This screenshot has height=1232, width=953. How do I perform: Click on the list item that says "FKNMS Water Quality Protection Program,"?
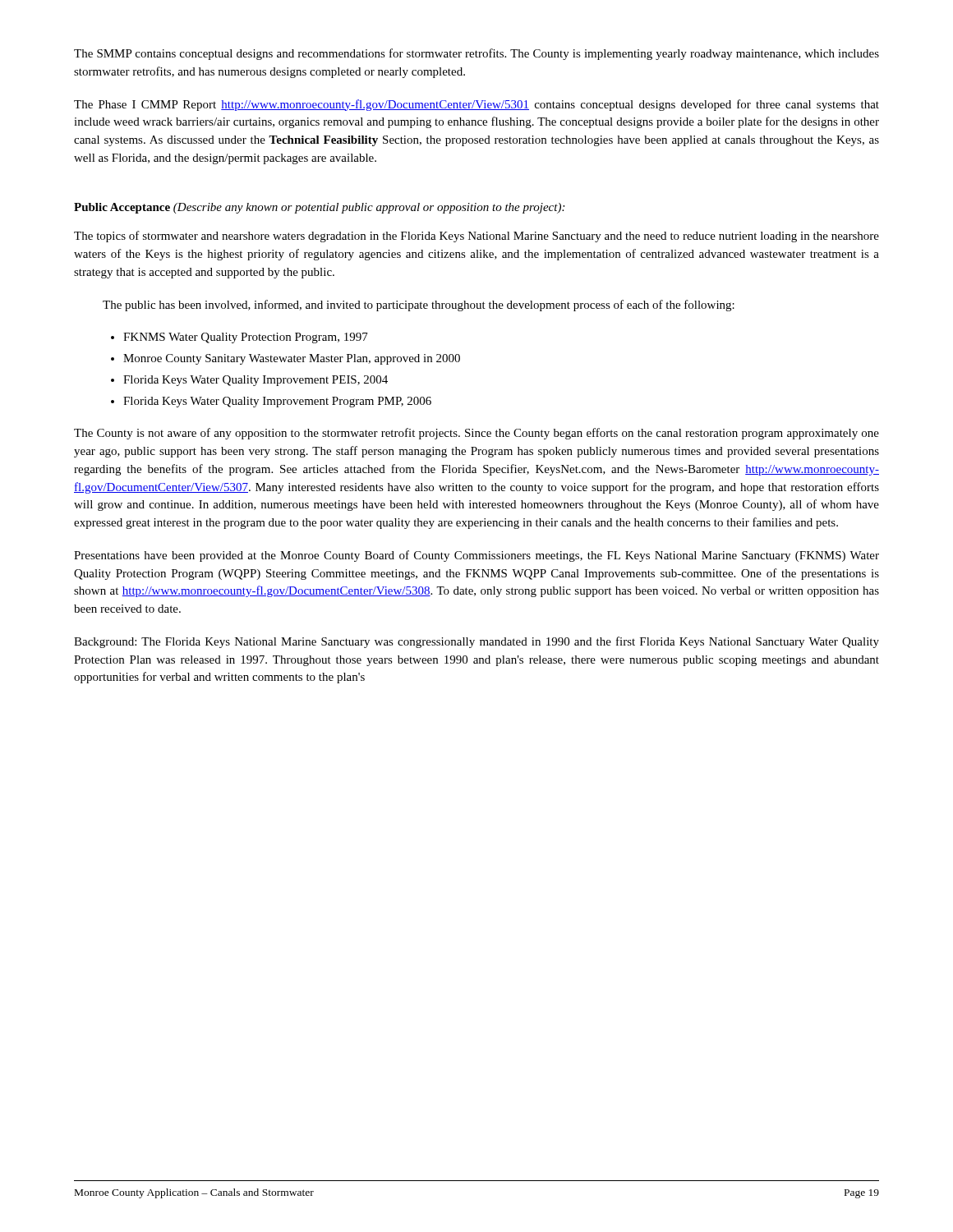(x=245, y=337)
